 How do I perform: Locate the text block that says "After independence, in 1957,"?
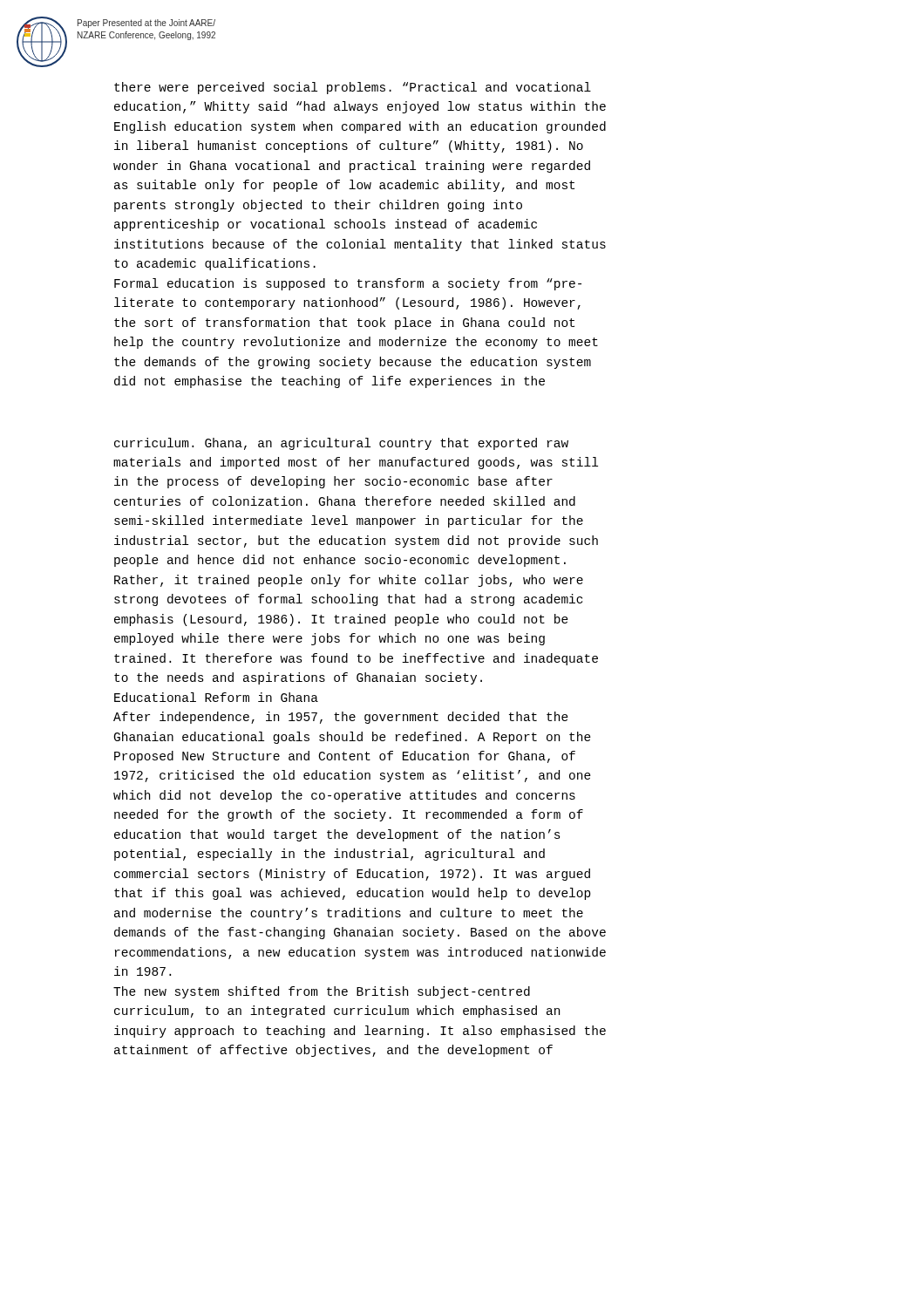click(360, 845)
